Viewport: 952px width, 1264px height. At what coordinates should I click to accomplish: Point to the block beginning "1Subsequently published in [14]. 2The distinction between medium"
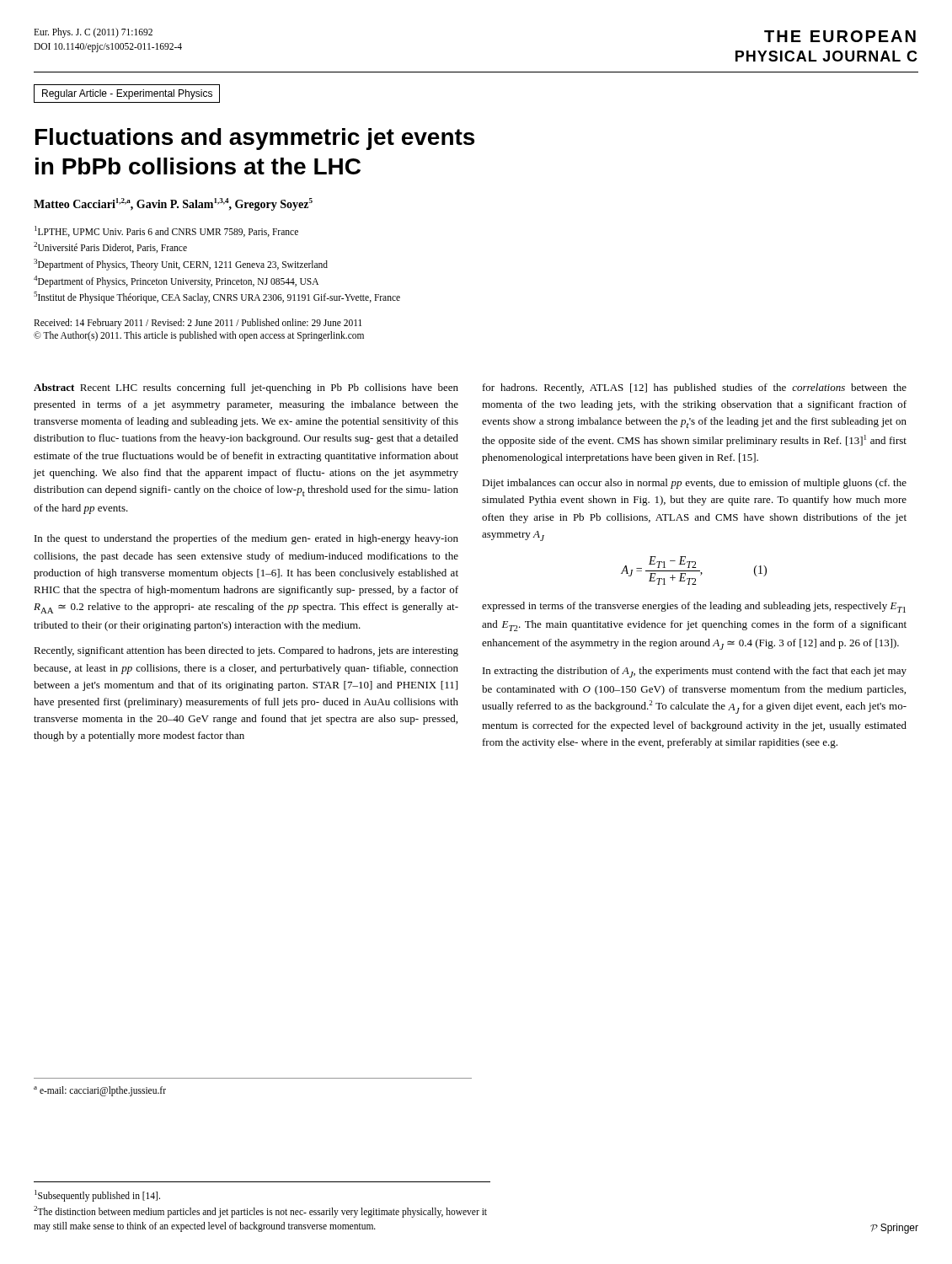pyautogui.click(x=260, y=1209)
